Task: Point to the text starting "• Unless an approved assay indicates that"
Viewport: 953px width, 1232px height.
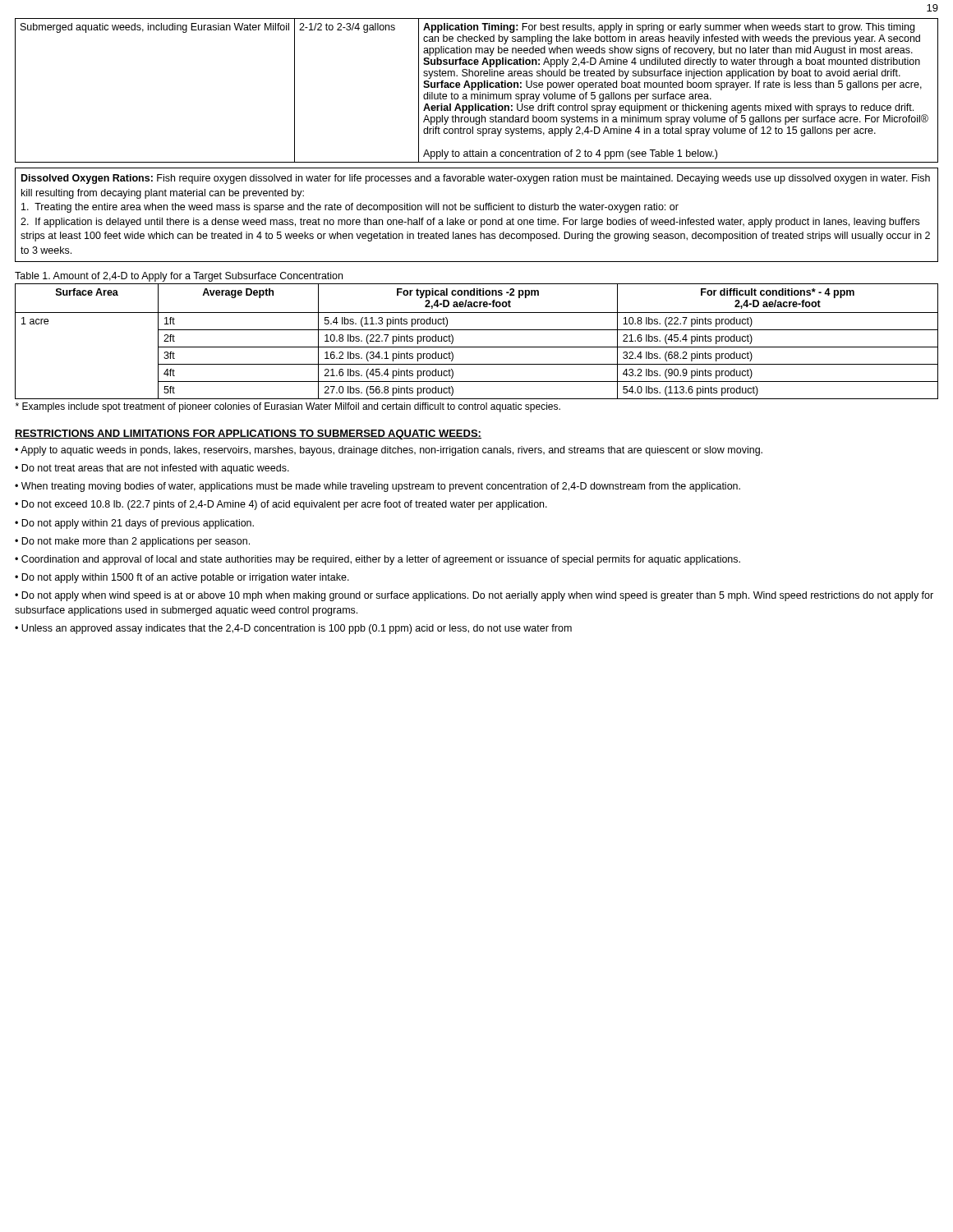Action: [293, 629]
